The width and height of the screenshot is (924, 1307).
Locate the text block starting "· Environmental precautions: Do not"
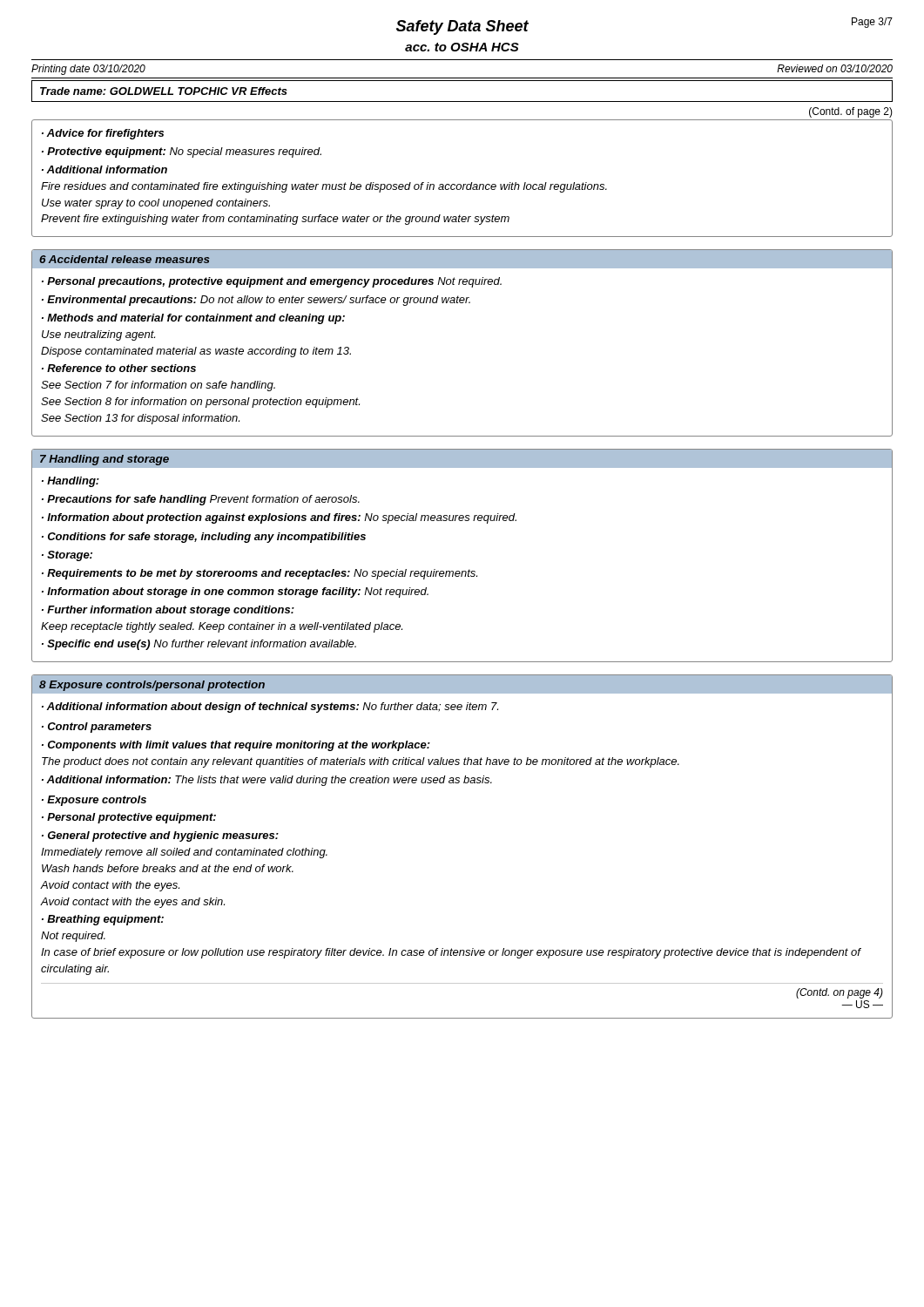256,299
